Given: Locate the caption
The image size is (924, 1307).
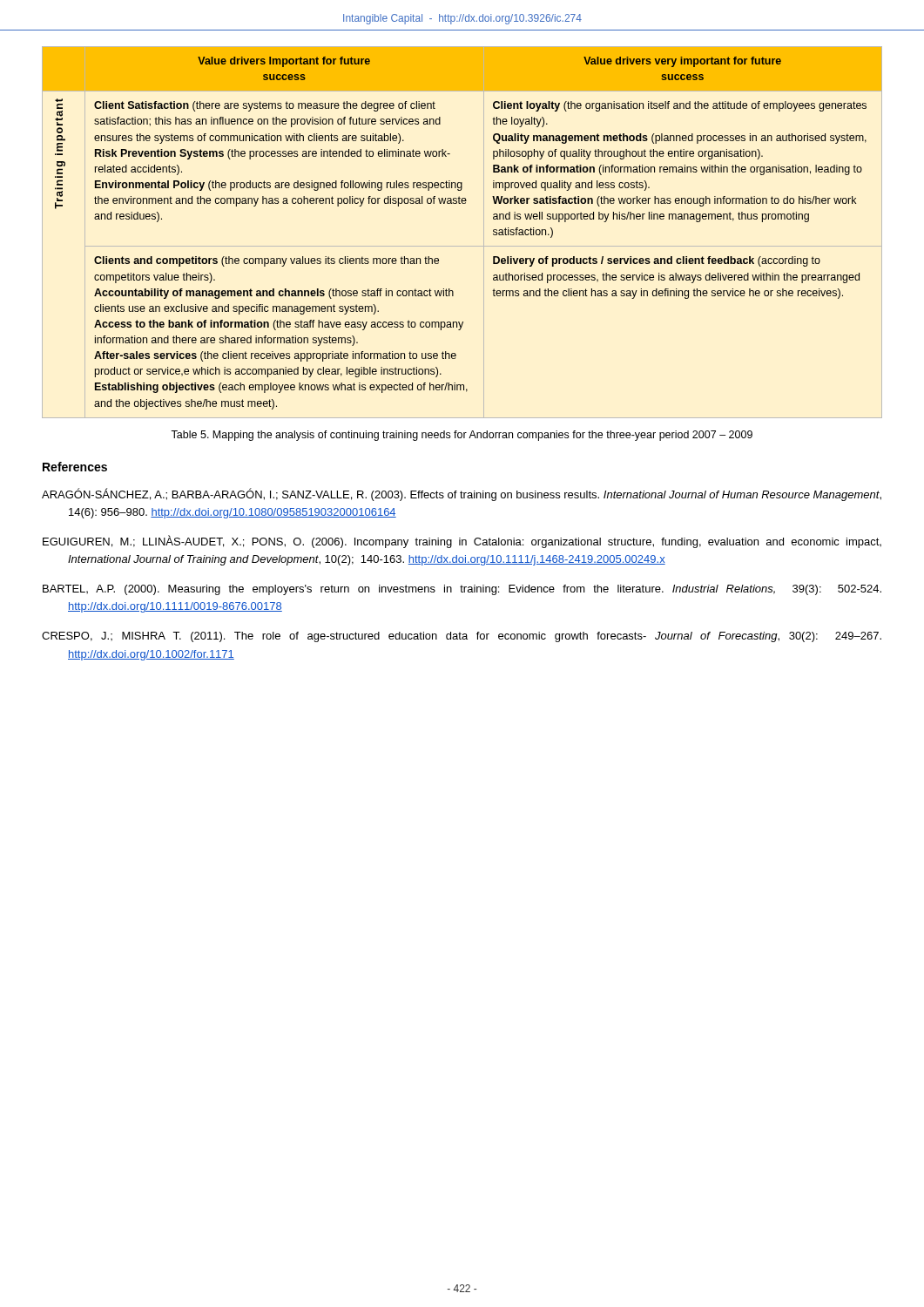Looking at the screenshot, I should (x=462, y=435).
